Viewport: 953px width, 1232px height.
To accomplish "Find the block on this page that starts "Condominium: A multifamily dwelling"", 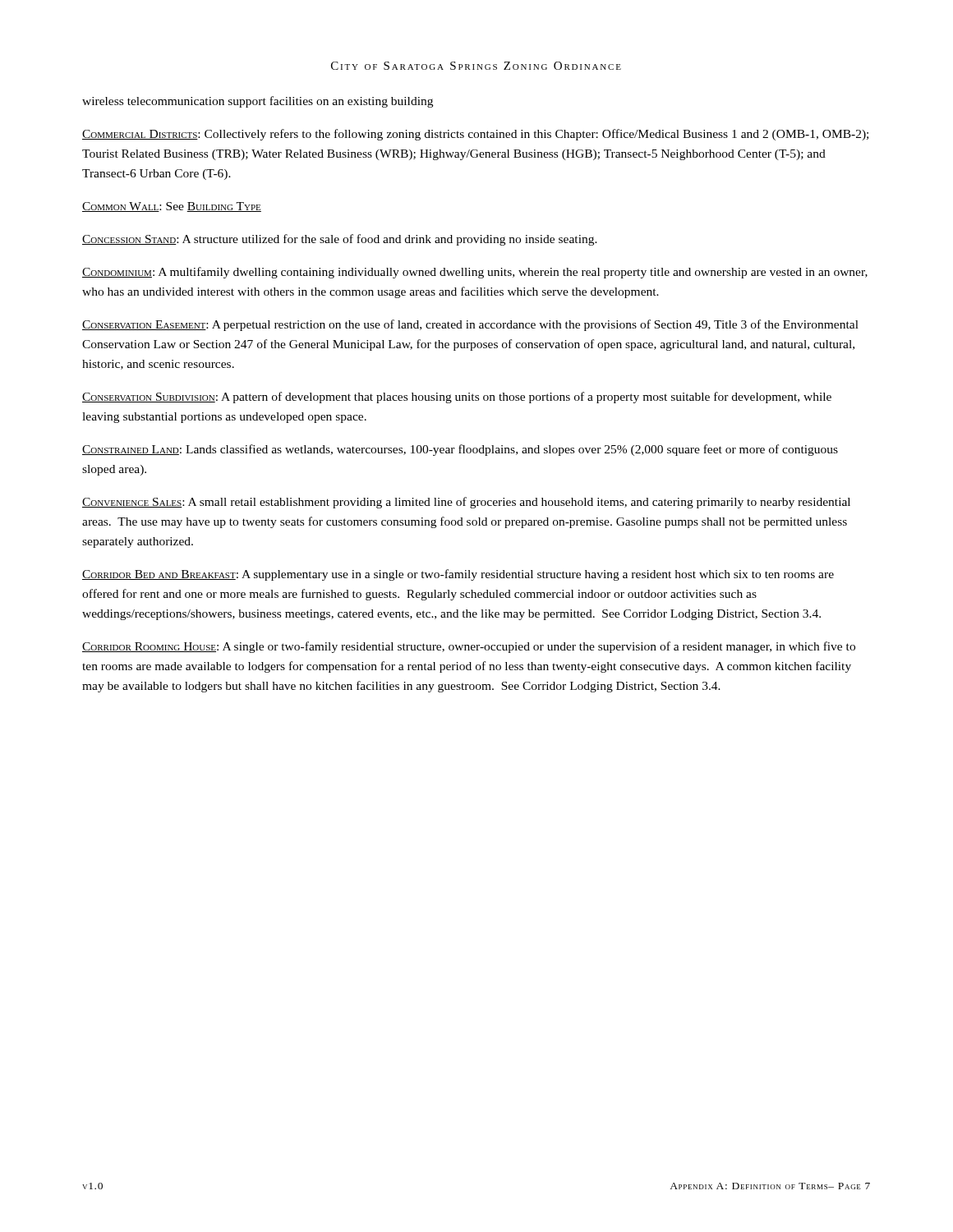I will [x=475, y=281].
